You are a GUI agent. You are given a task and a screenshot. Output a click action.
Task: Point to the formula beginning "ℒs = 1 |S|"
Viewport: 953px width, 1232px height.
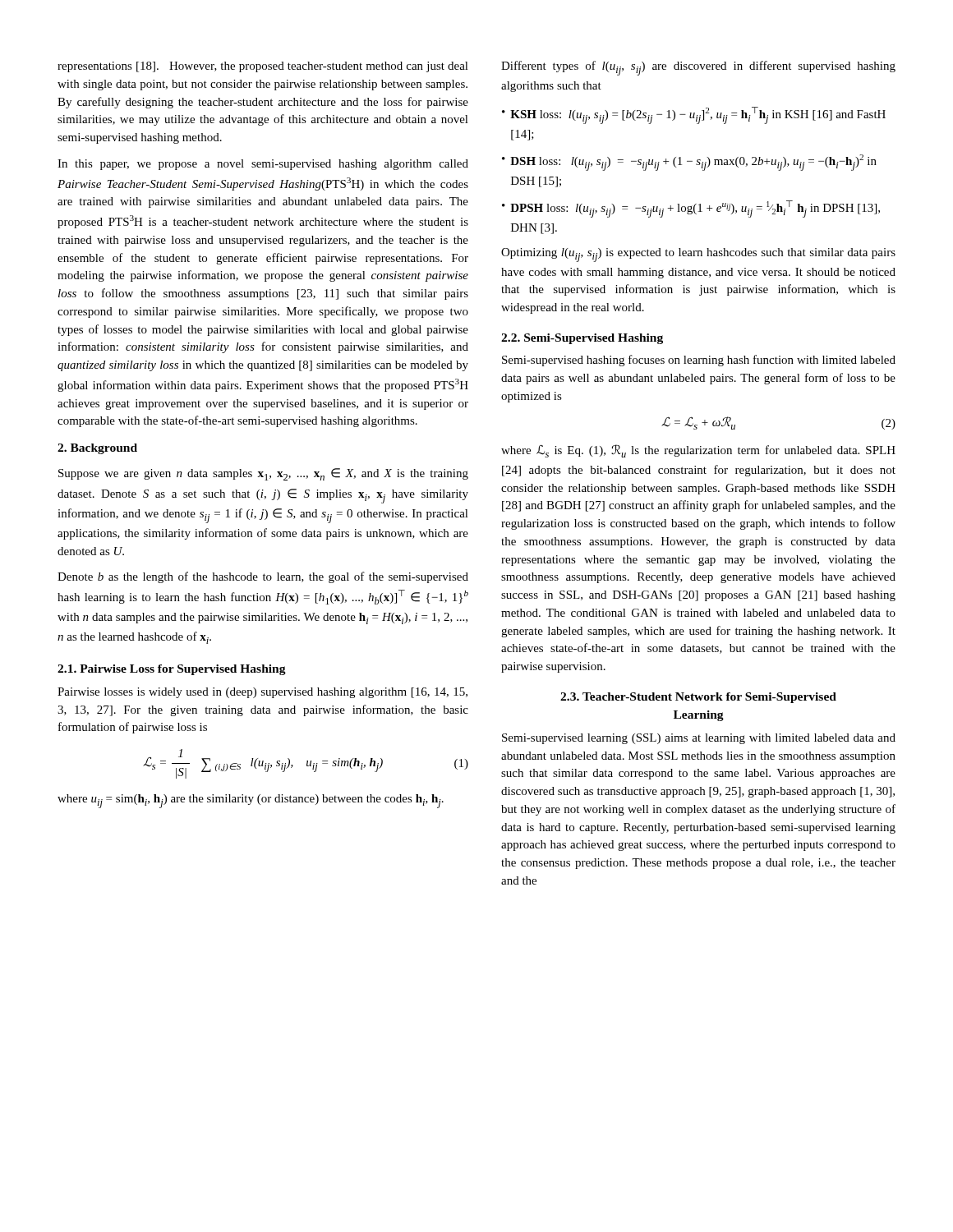pyautogui.click(x=263, y=763)
